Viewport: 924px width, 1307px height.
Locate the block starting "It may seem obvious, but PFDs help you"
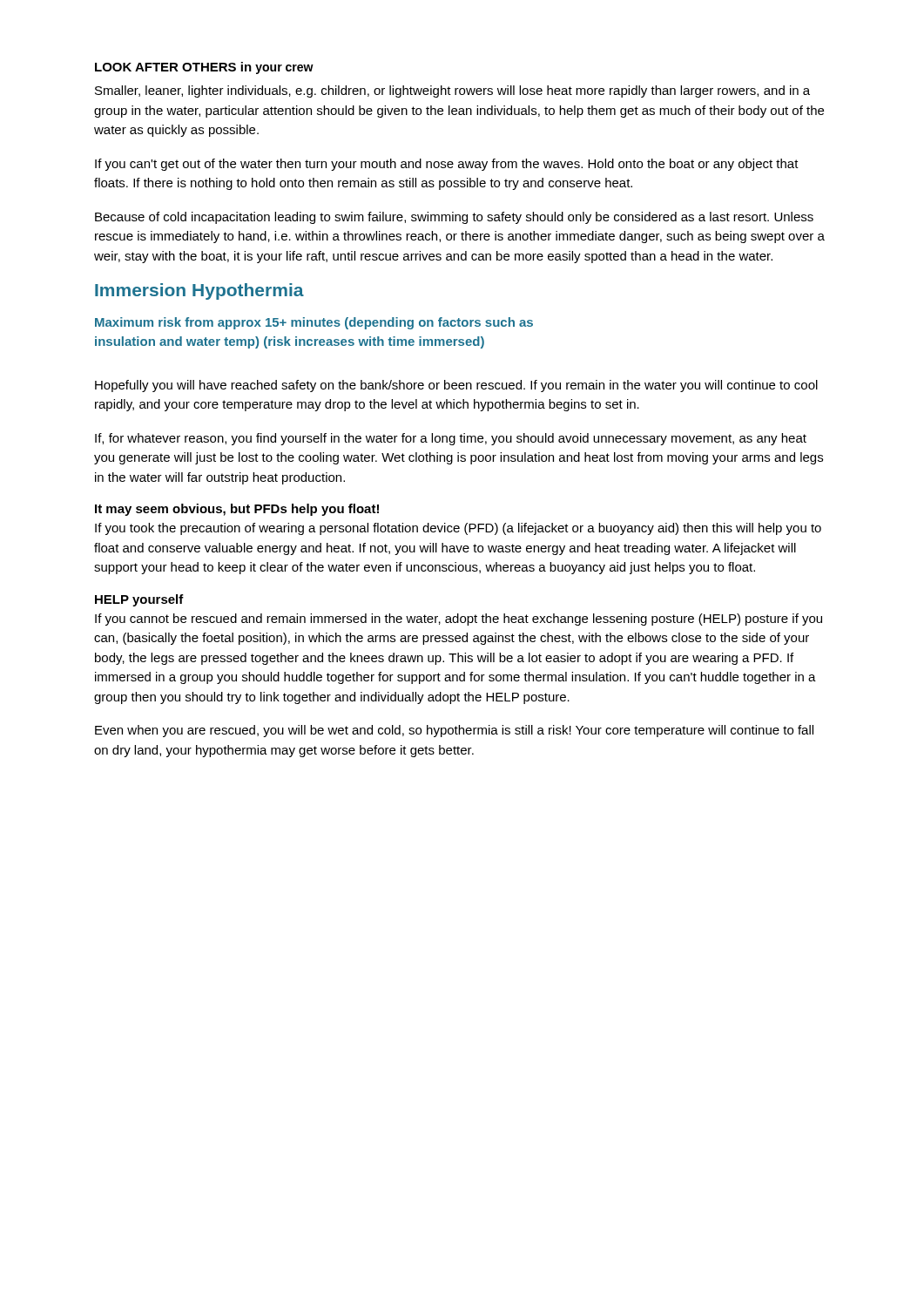click(x=237, y=508)
